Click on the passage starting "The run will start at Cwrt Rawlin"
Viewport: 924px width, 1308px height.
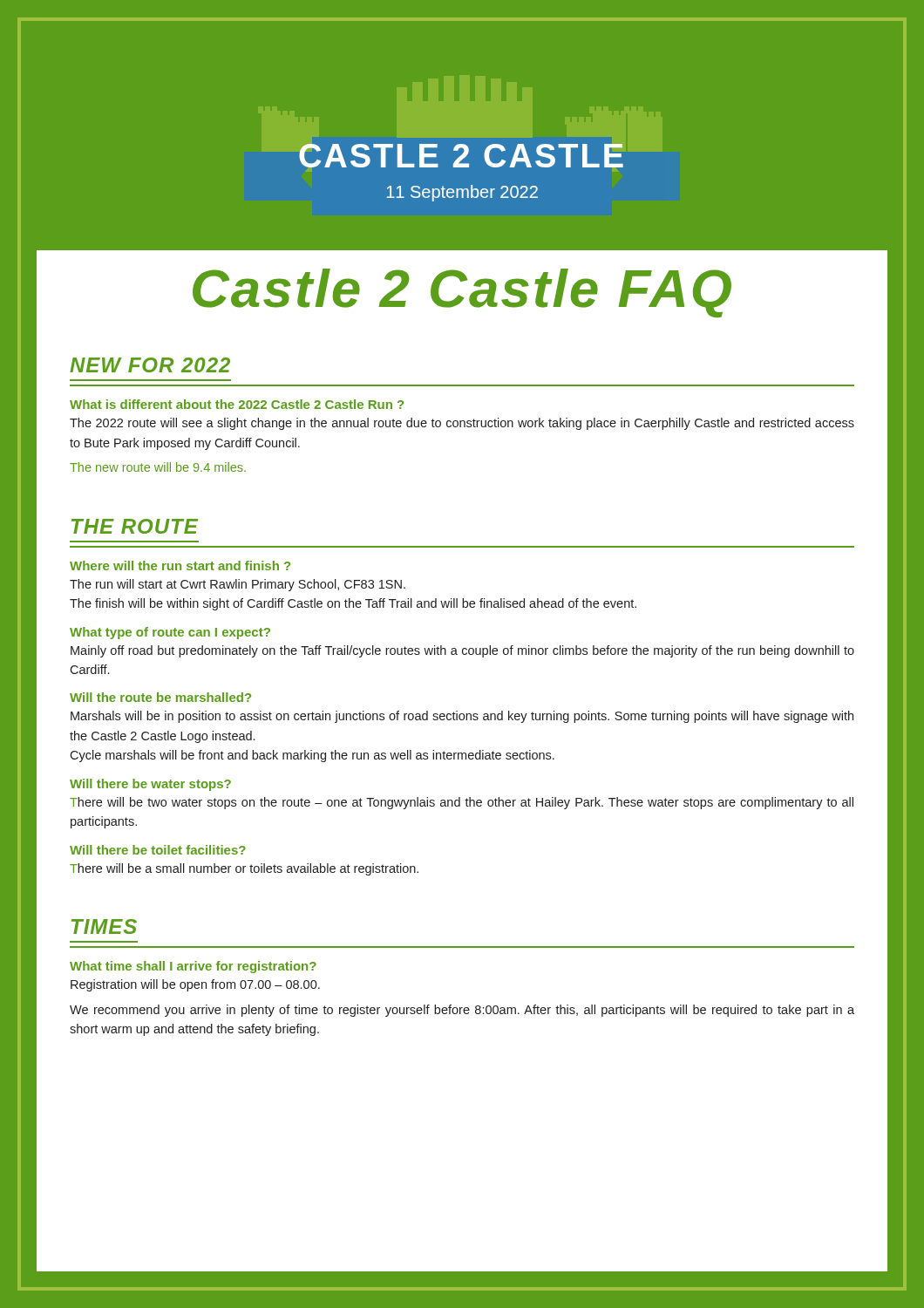462,594
